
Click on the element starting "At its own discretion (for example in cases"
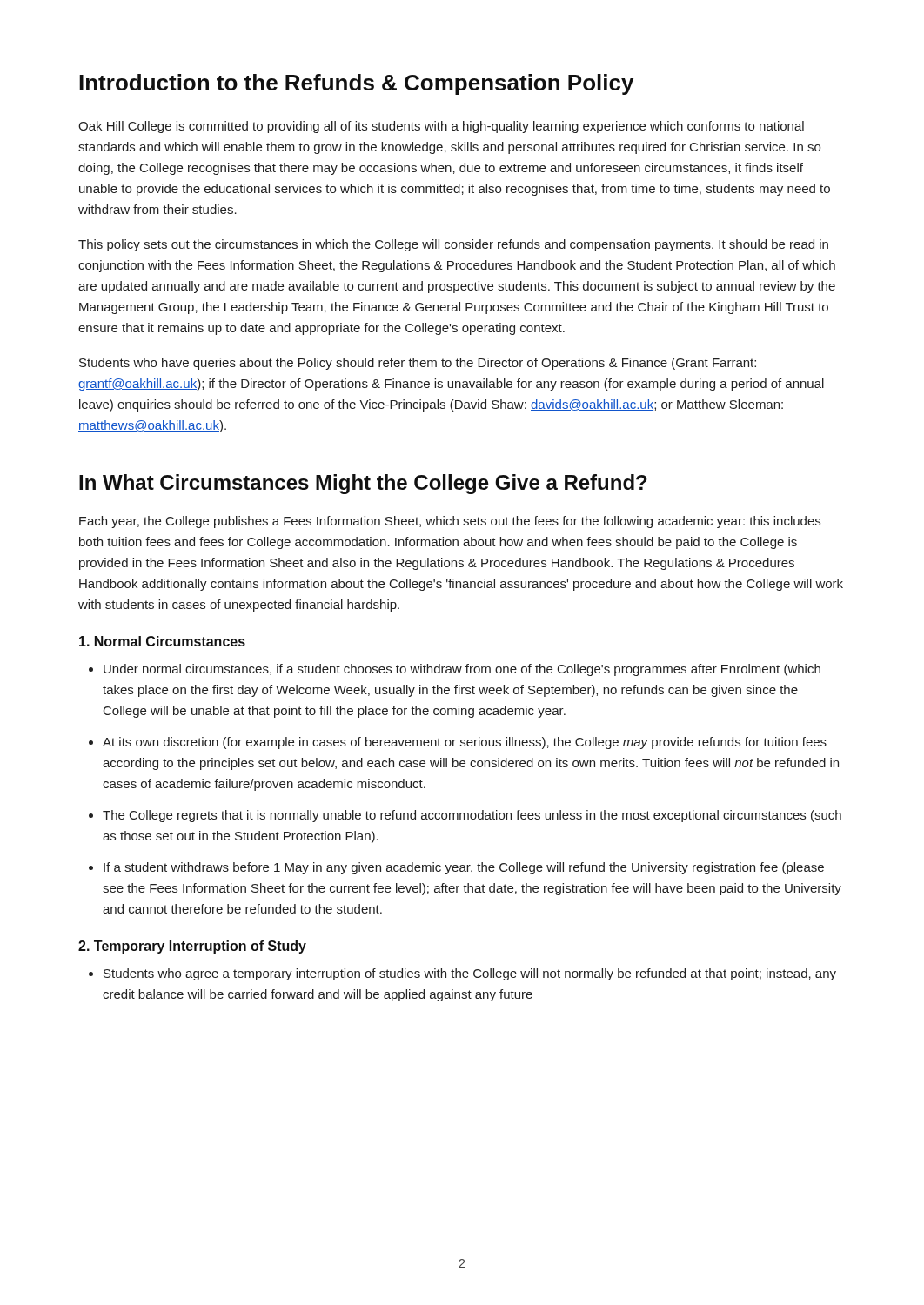tap(474, 763)
